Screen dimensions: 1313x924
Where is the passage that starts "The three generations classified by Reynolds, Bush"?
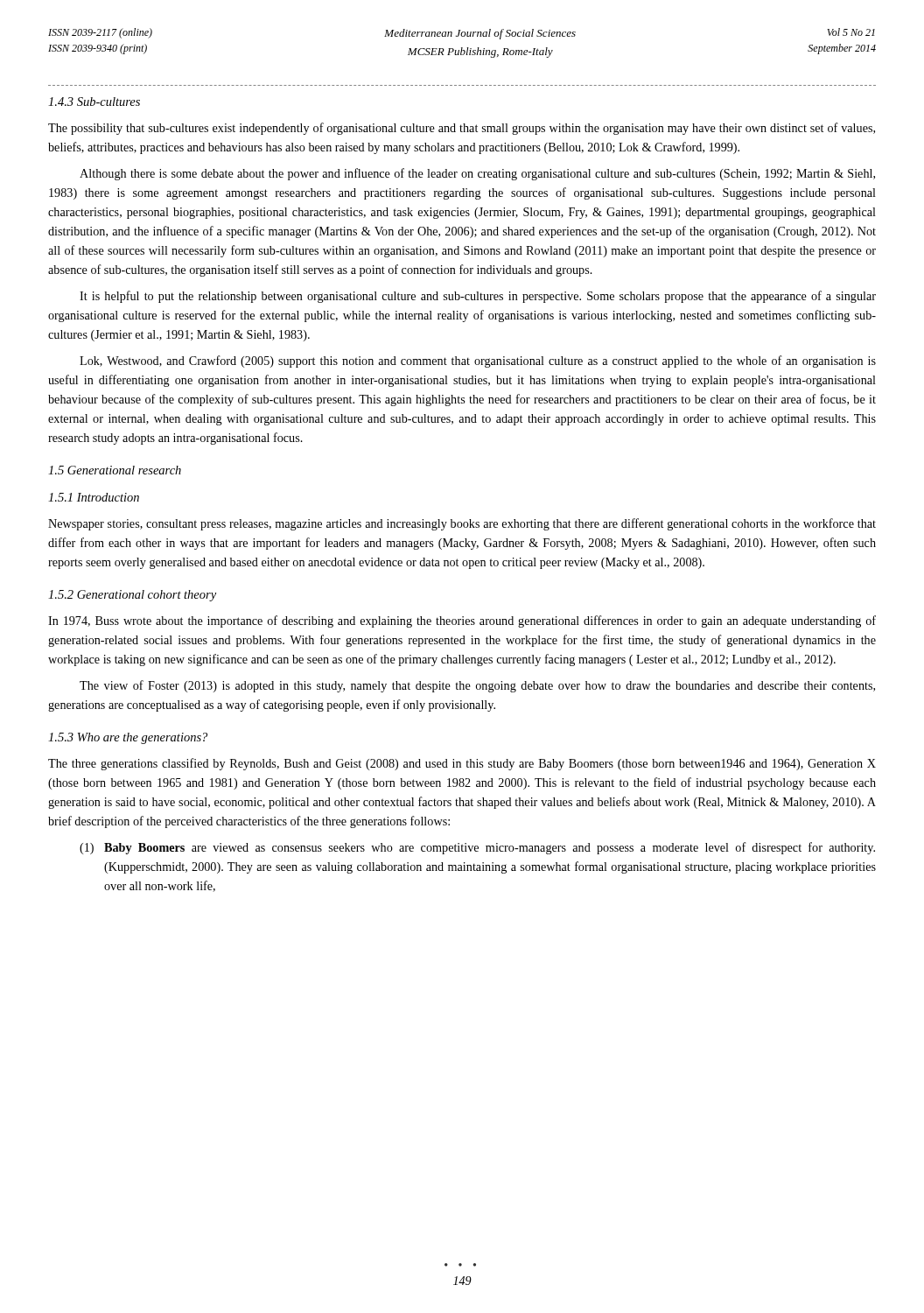[462, 792]
